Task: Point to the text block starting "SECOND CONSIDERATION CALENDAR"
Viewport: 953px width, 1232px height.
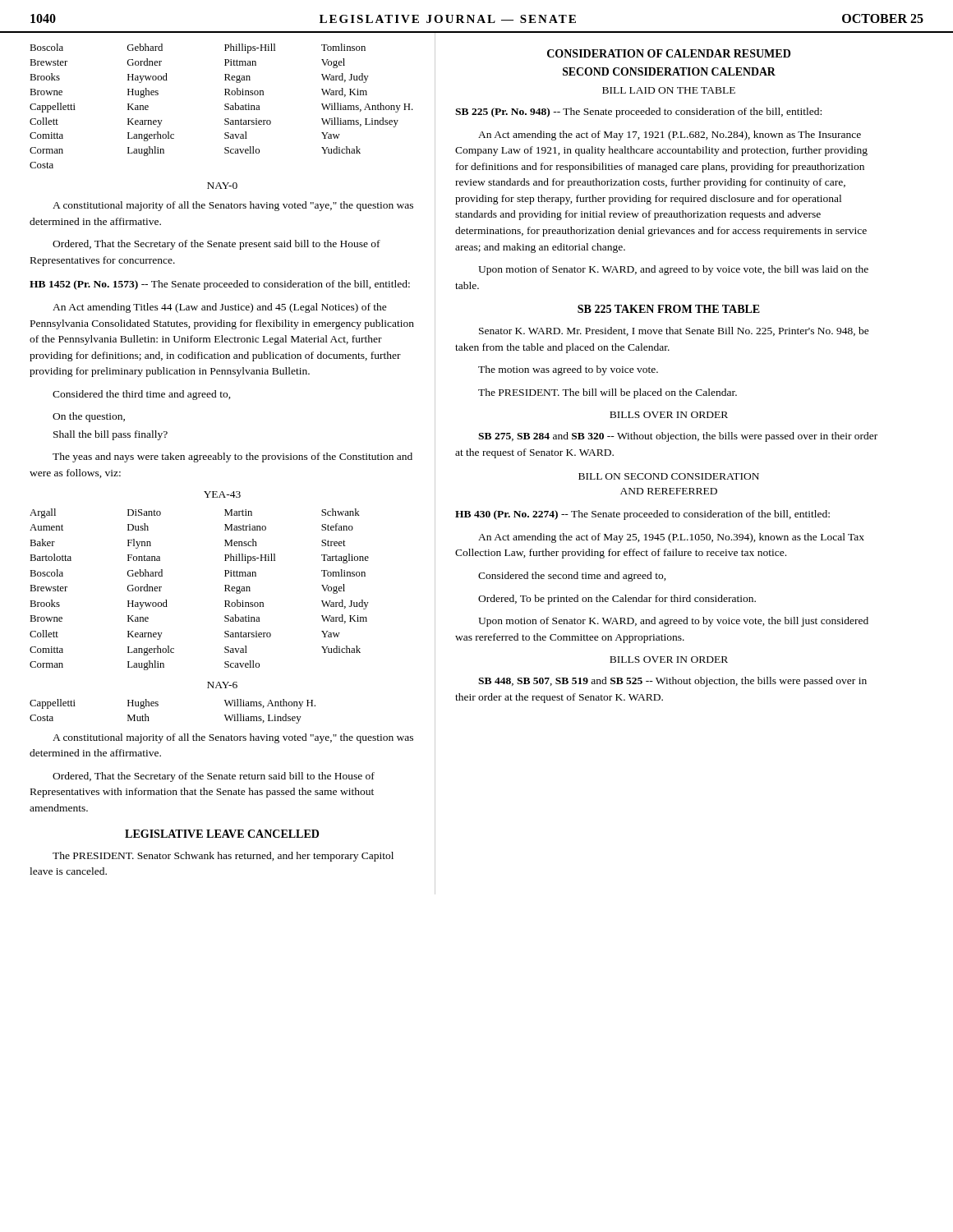Action: click(669, 72)
